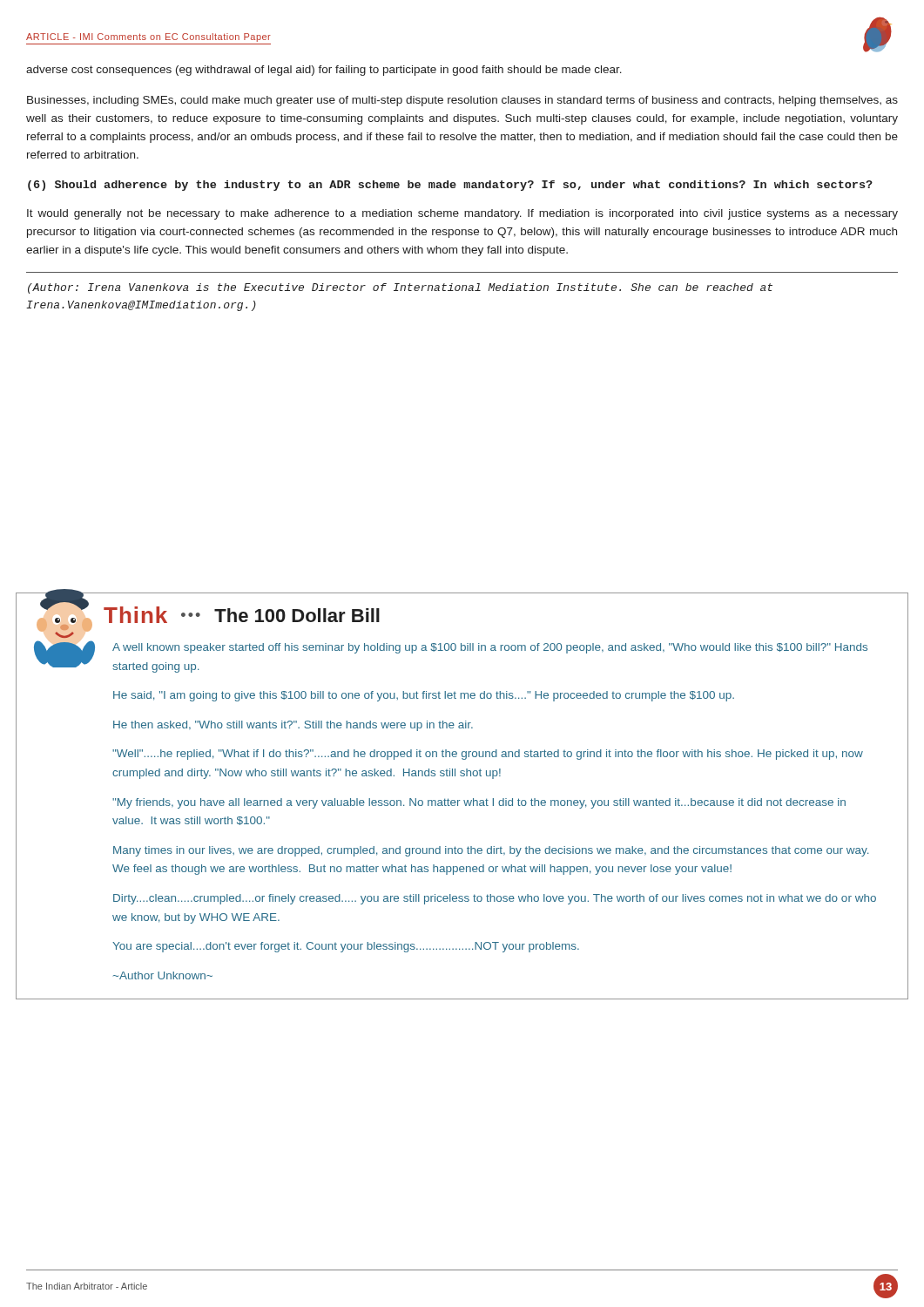Find the text block that says "Many times in our"
Image resolution: width=924 pixels, height=1307 pixels.
pyautogui.click(x=491, y=859)
